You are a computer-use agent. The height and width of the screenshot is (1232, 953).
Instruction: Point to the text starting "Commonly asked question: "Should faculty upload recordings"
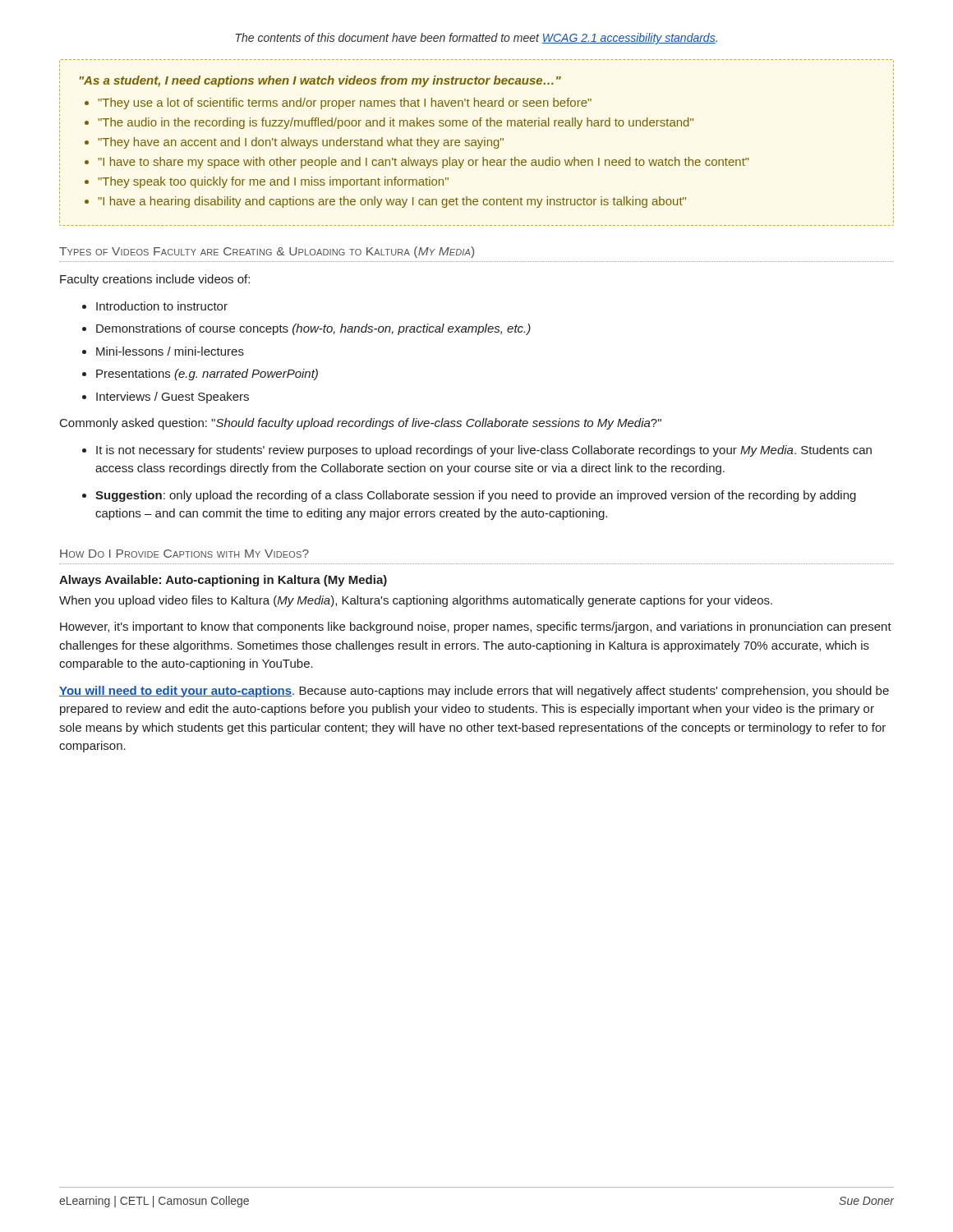tap(360, 423)
